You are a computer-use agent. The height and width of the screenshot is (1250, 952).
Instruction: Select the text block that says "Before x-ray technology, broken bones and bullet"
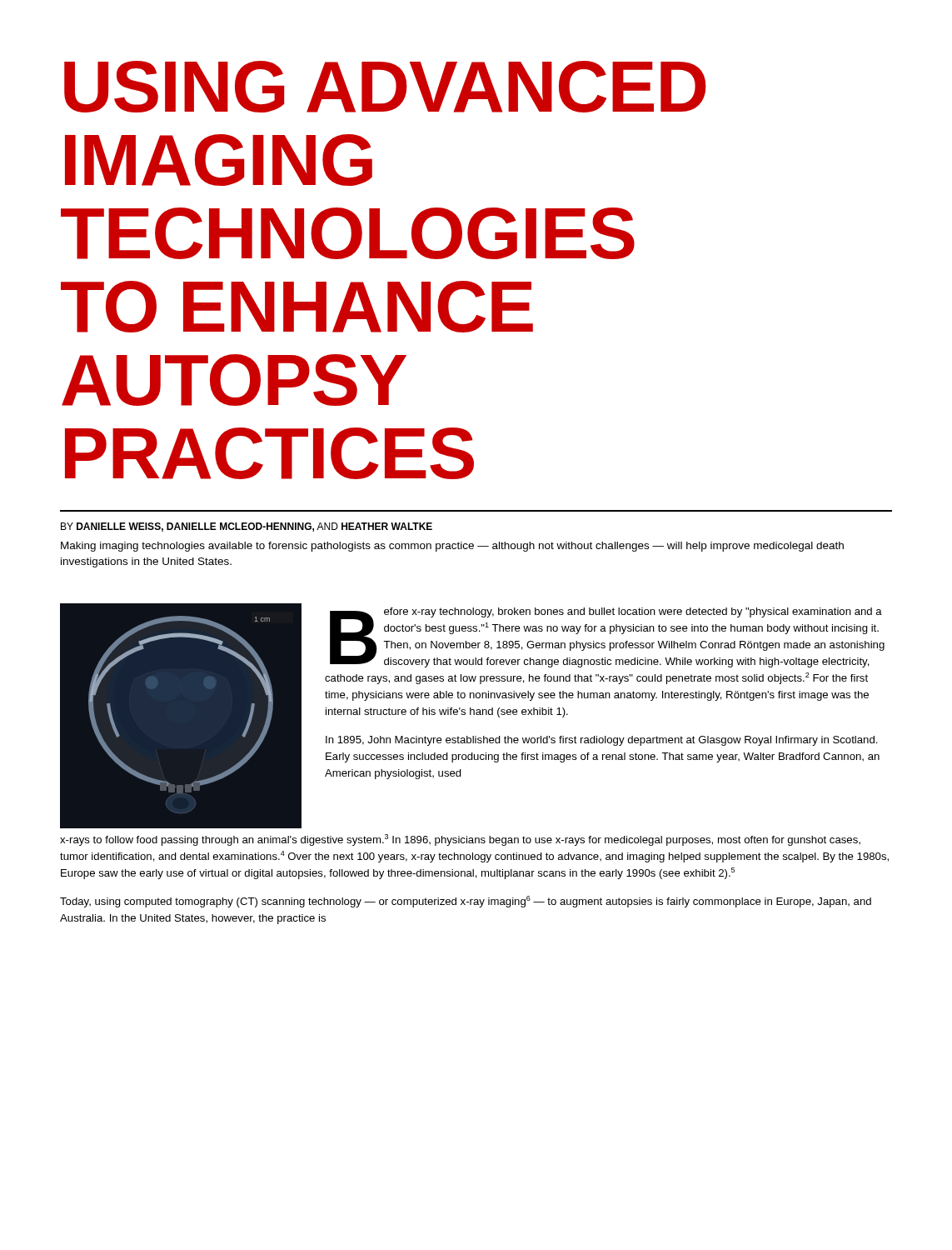(x=608, y=693)
